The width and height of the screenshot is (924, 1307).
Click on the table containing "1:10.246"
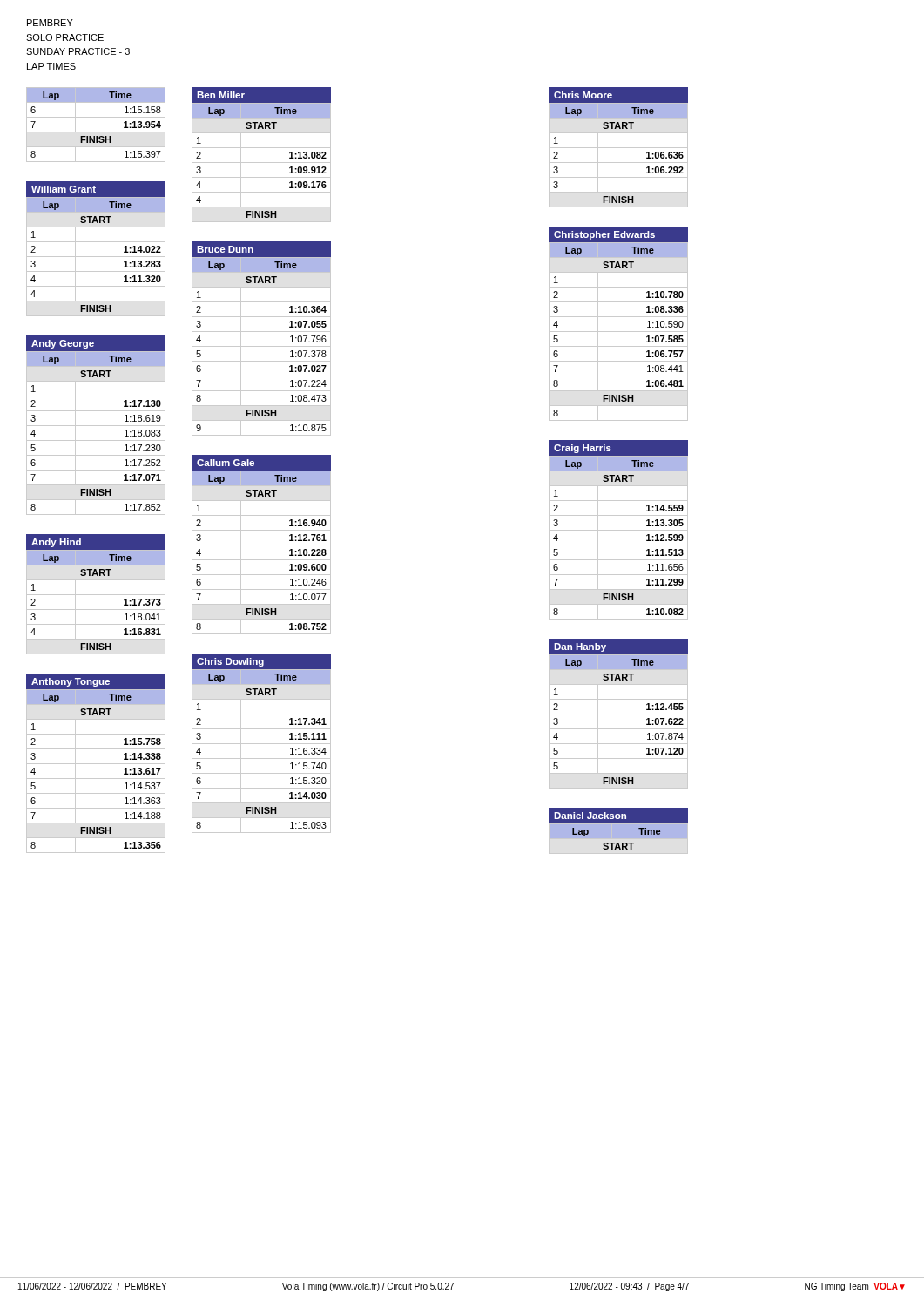[261, 545]
